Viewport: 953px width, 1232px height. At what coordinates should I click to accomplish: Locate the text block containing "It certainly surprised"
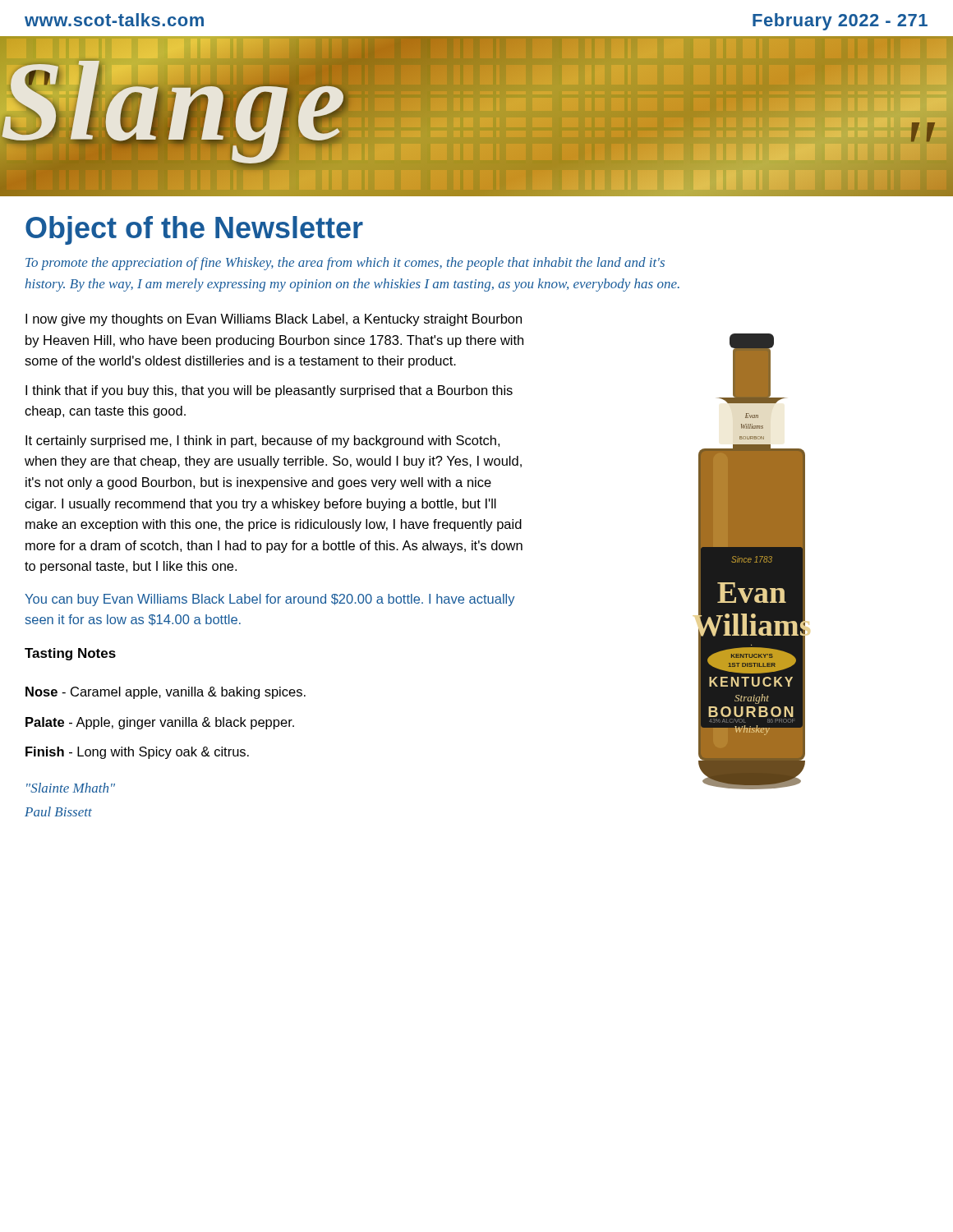275,504
